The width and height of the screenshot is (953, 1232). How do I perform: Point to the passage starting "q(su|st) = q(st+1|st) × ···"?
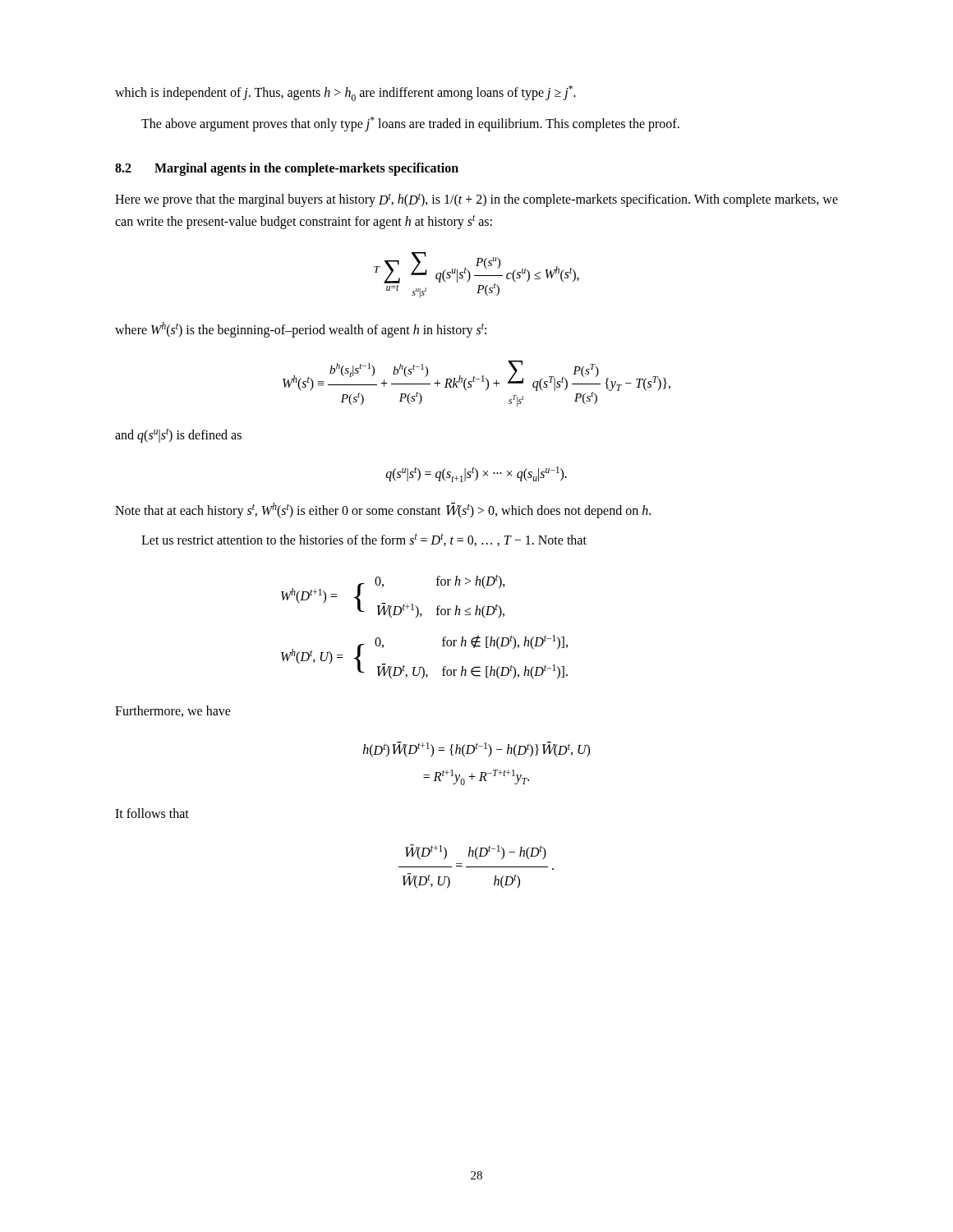[476, 474]
